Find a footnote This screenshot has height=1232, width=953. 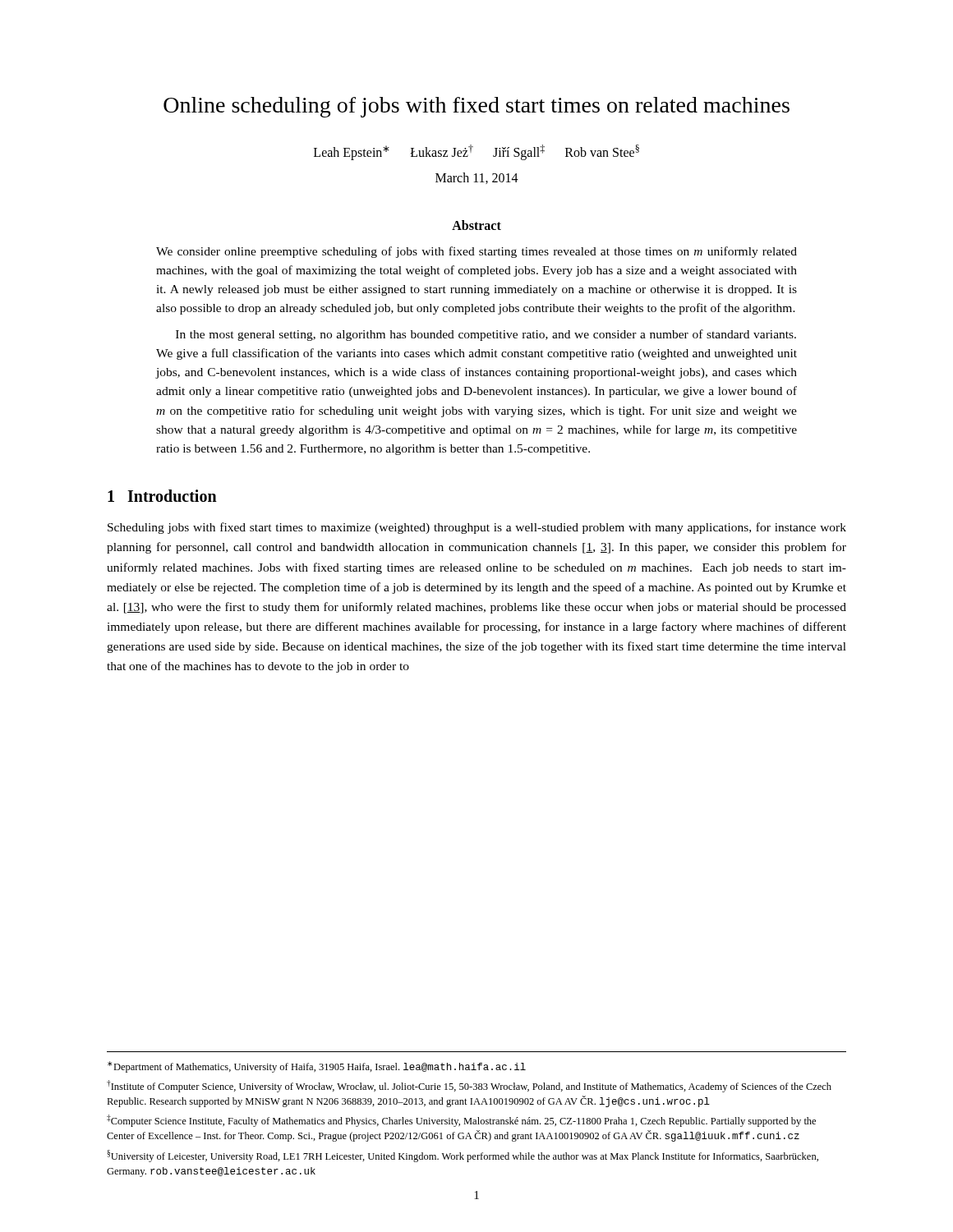click(x=476, y=1119)
